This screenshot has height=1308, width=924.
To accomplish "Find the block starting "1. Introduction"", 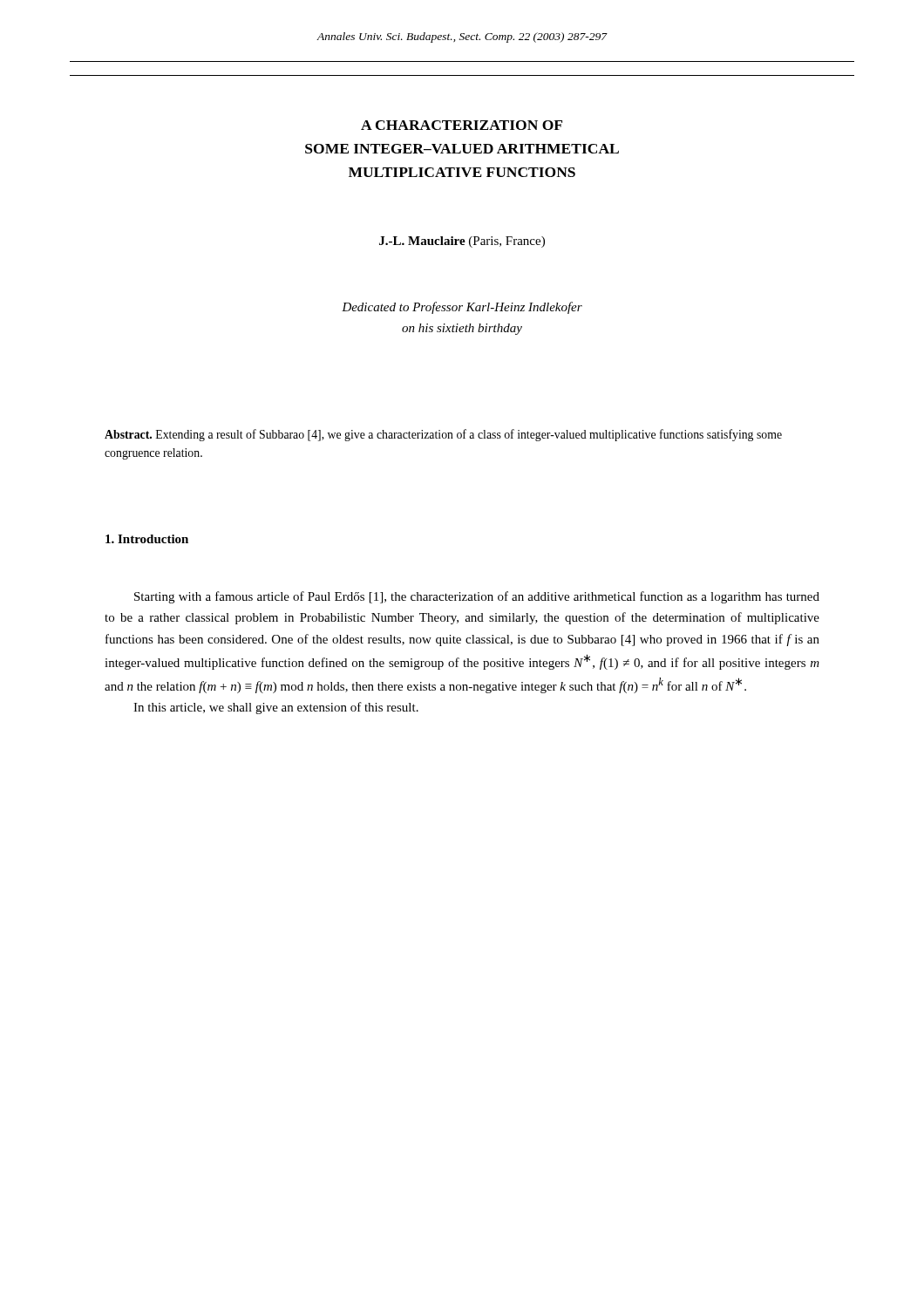I will (147, 539).
